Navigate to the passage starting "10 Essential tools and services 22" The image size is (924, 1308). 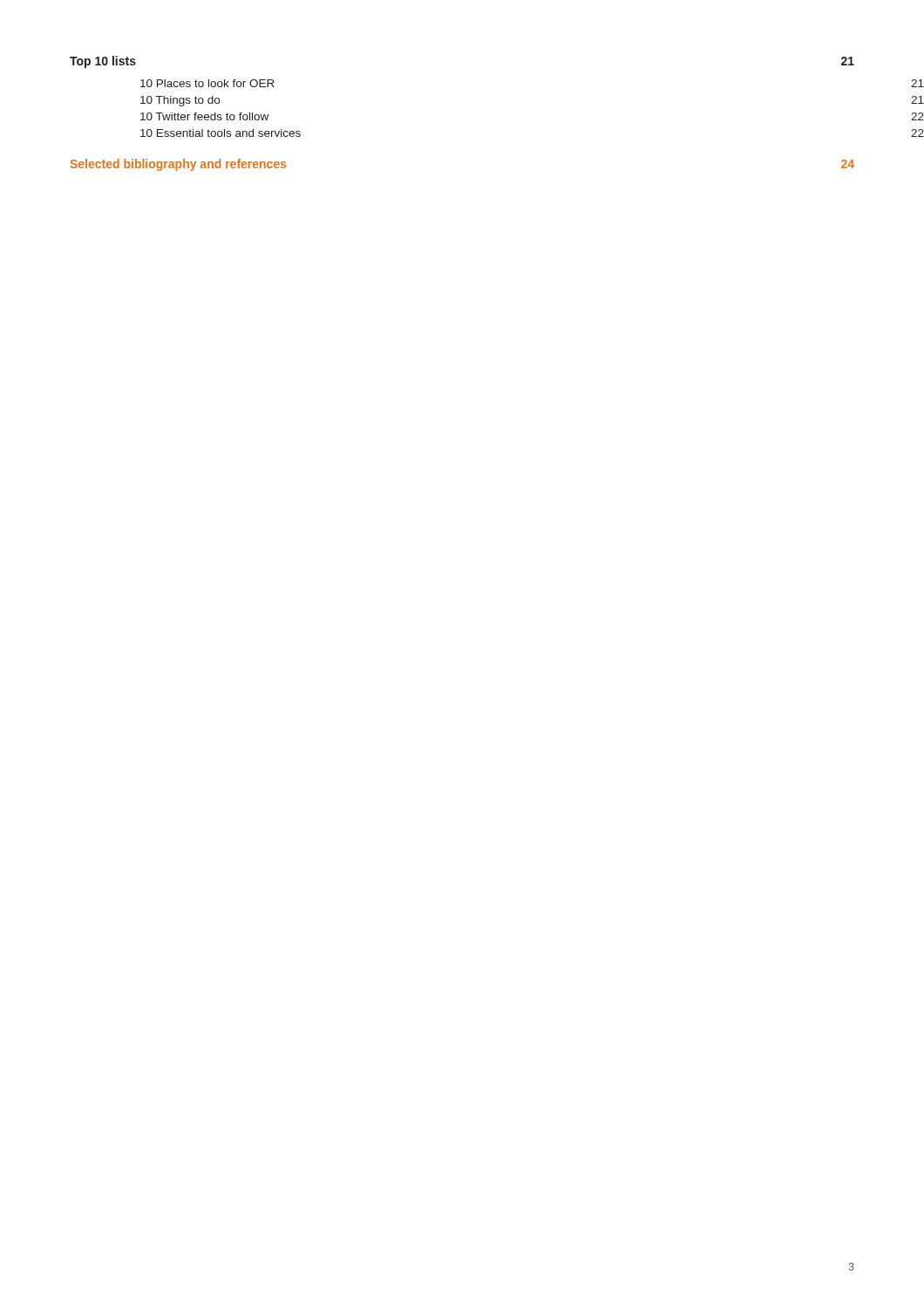point(221,132)
